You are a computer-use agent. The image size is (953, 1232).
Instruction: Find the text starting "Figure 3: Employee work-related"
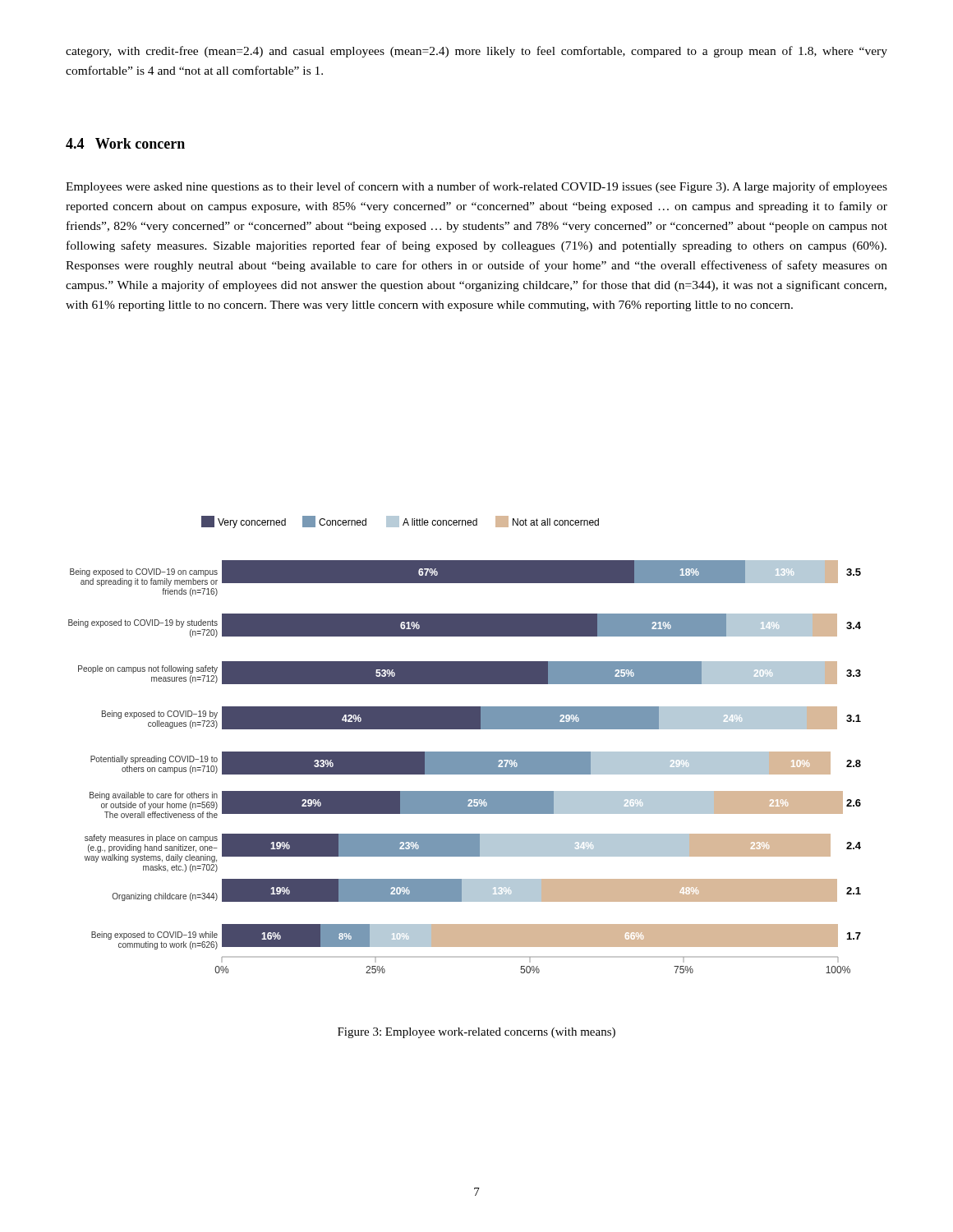coord(476,1032)
